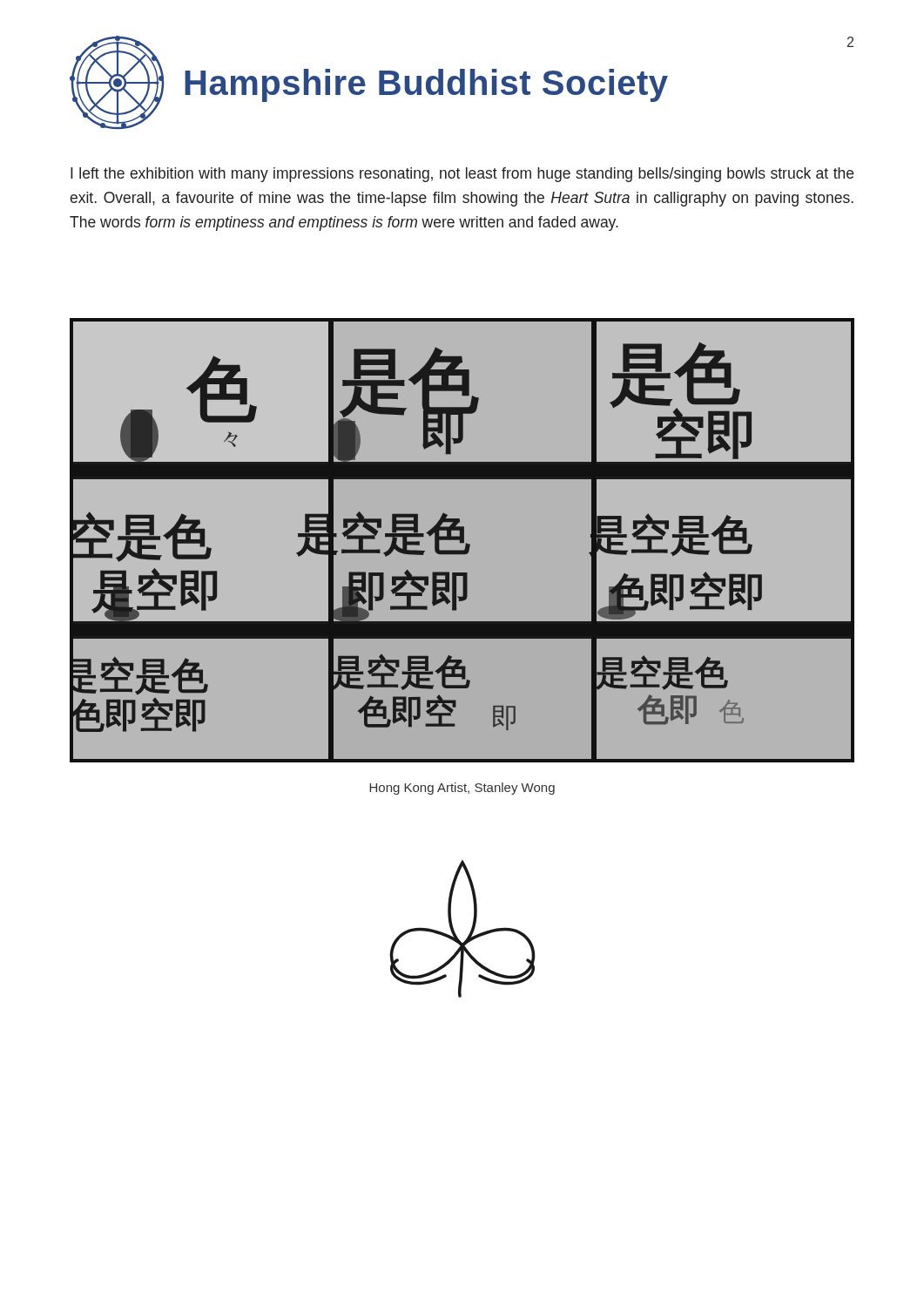Screen dimensions: 1307x924
Task: Click the passage that begins "I left the exhibition with many impressions resonating,"
Action: click(x=462, y=198)
